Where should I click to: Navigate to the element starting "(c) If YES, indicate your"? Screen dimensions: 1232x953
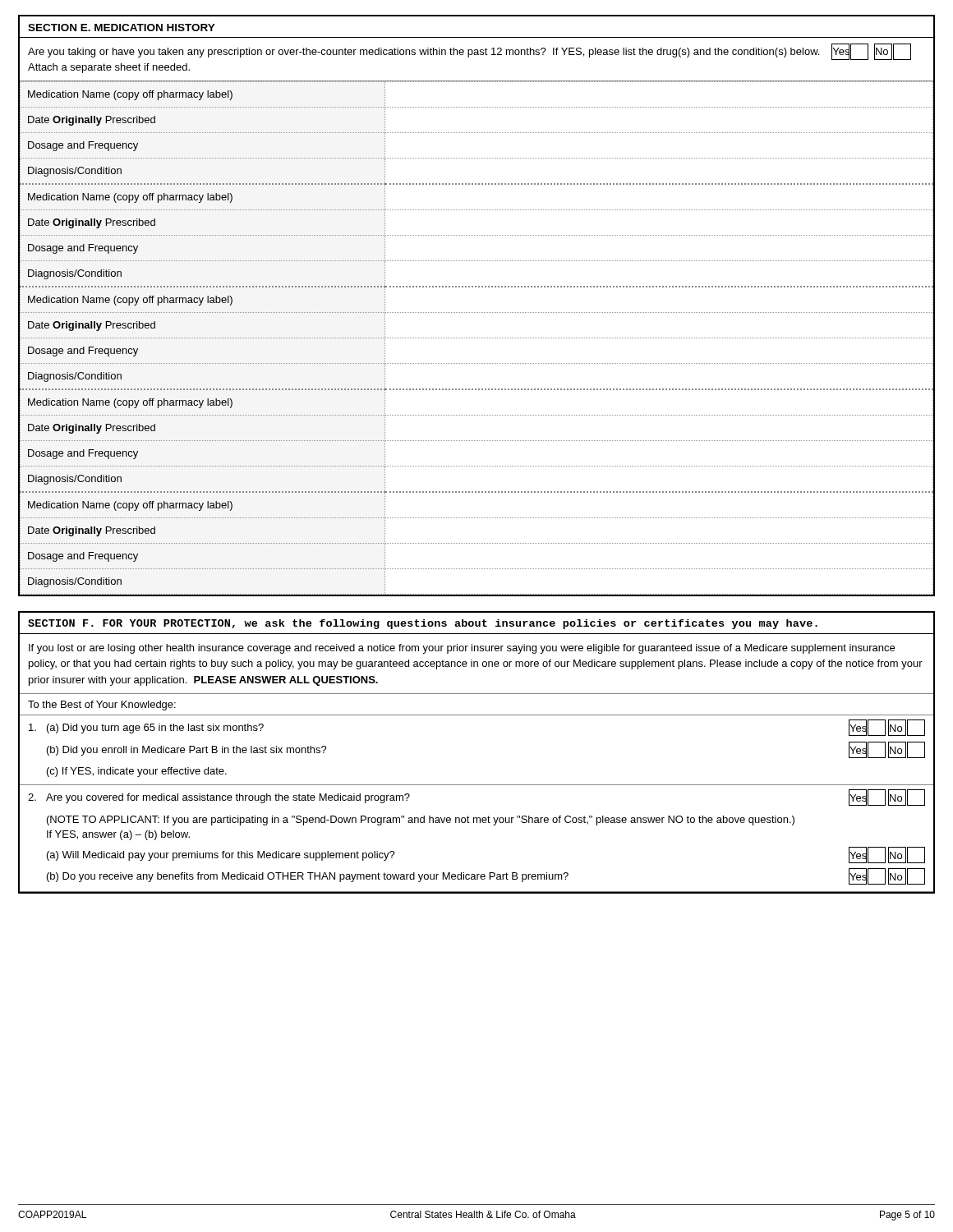point(137,772)
